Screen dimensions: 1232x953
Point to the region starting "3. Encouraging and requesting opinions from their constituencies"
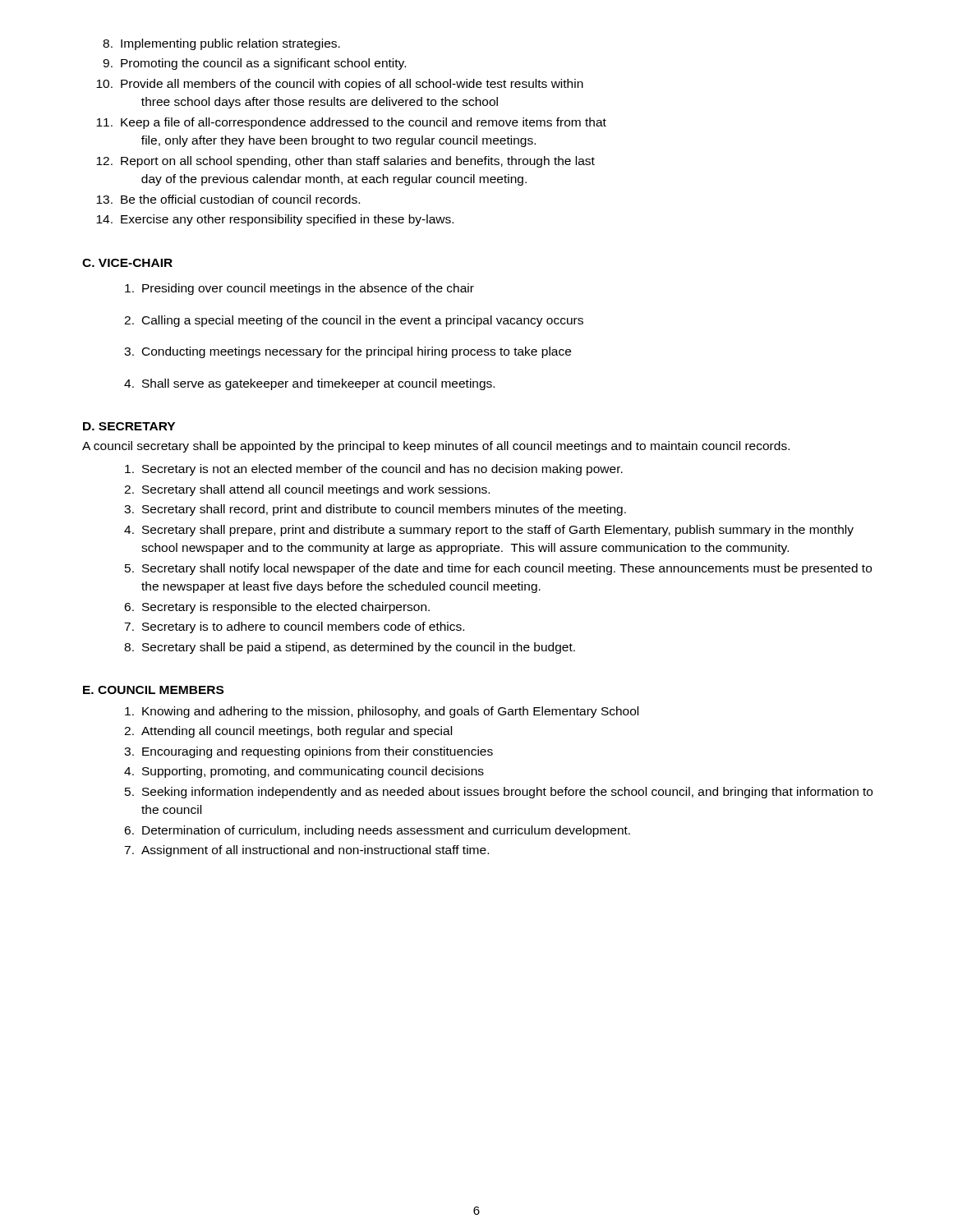[495, 752]
